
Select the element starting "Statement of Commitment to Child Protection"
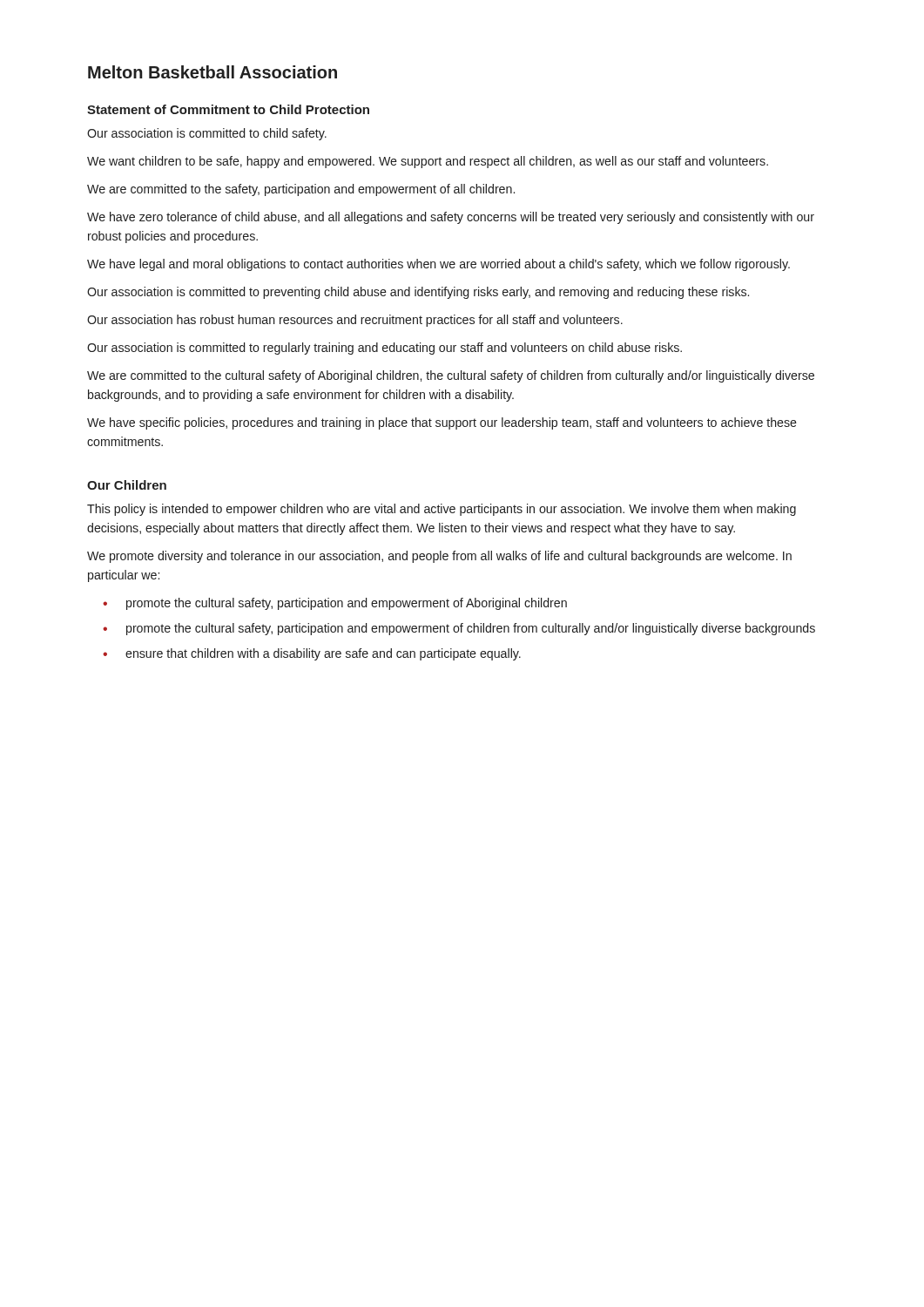(x=229, y=109)
